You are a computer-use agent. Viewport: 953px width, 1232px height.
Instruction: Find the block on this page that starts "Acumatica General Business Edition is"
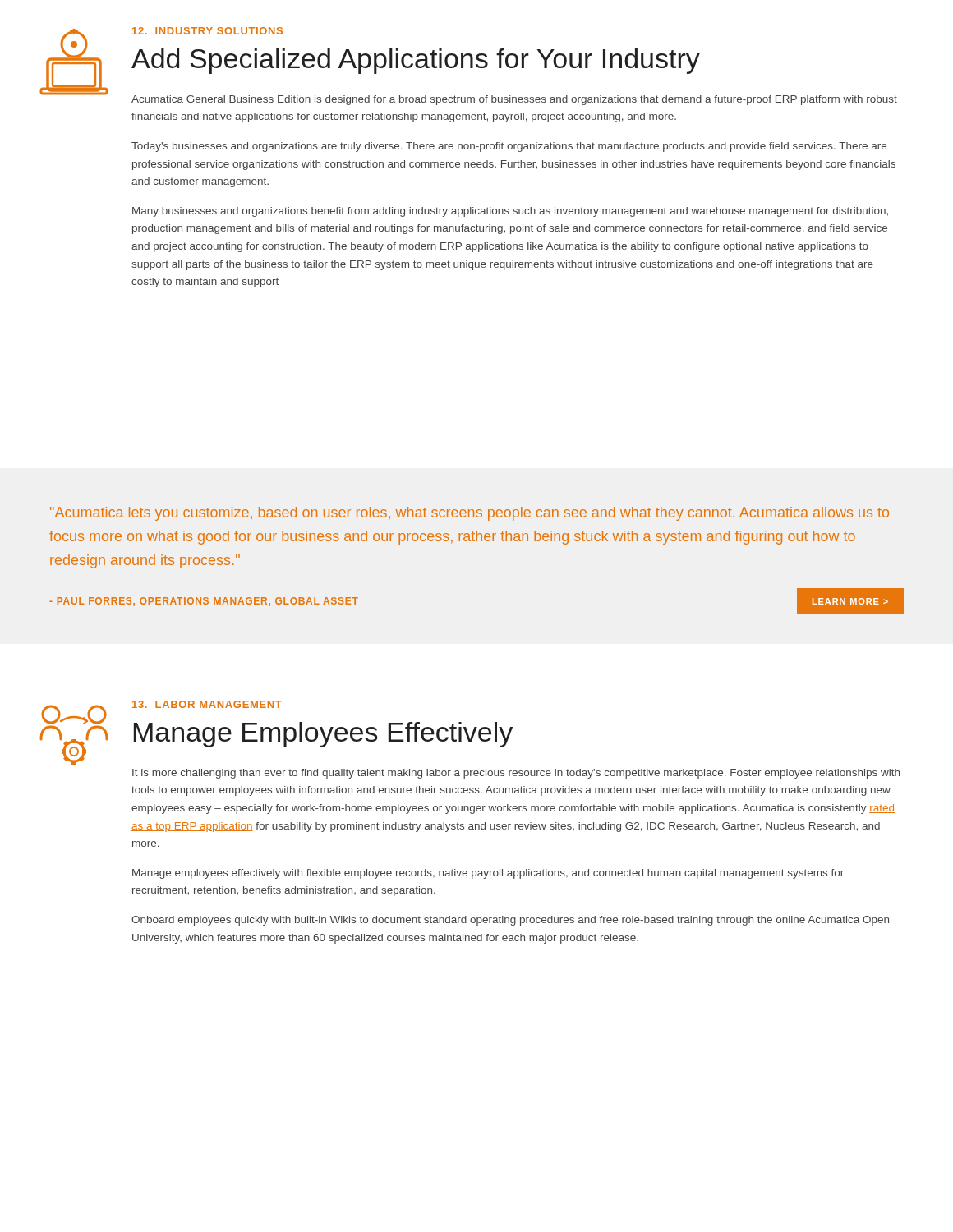(x=514, y=108)
